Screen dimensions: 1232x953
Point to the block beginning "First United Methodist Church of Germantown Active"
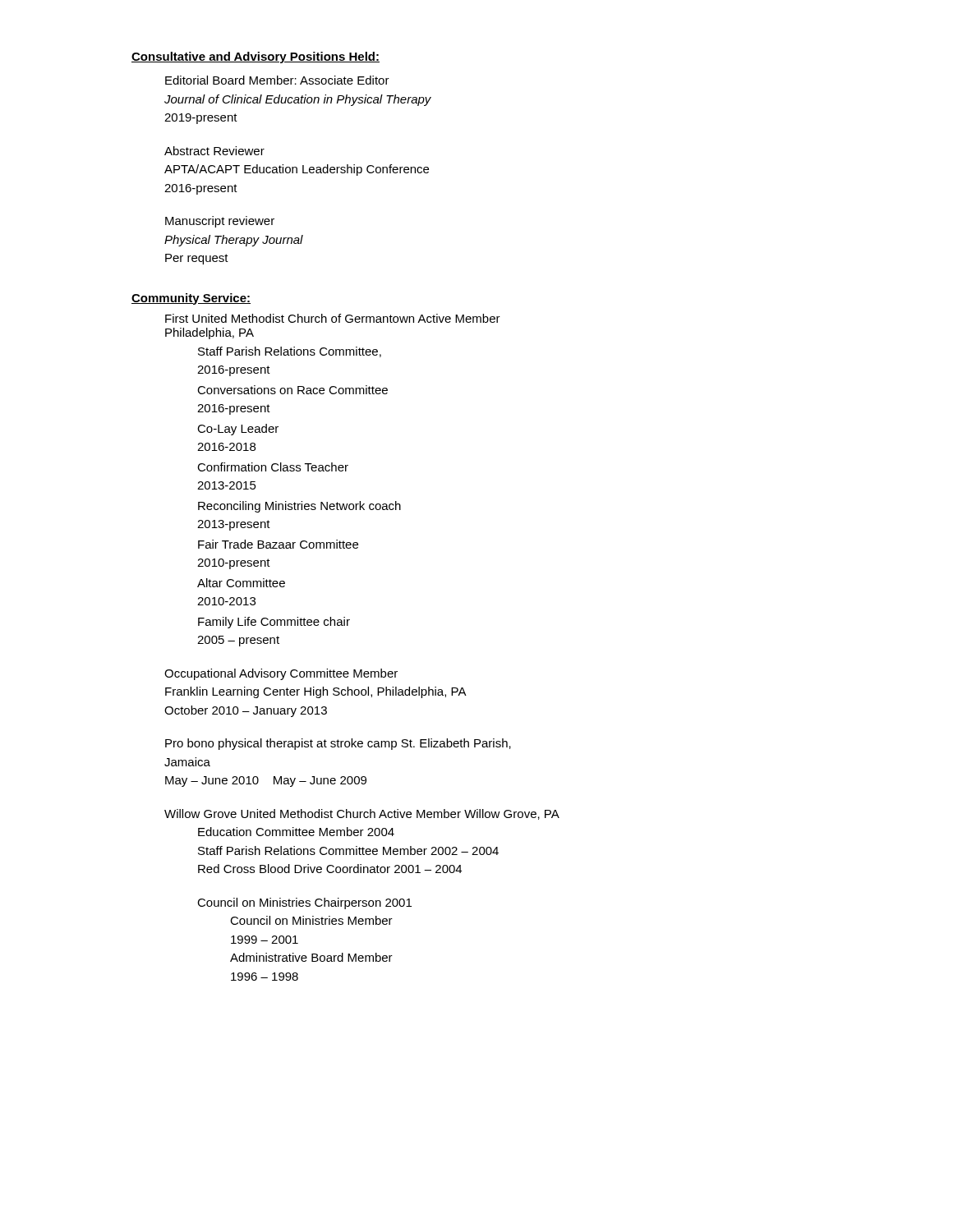(x=332, y=325)
